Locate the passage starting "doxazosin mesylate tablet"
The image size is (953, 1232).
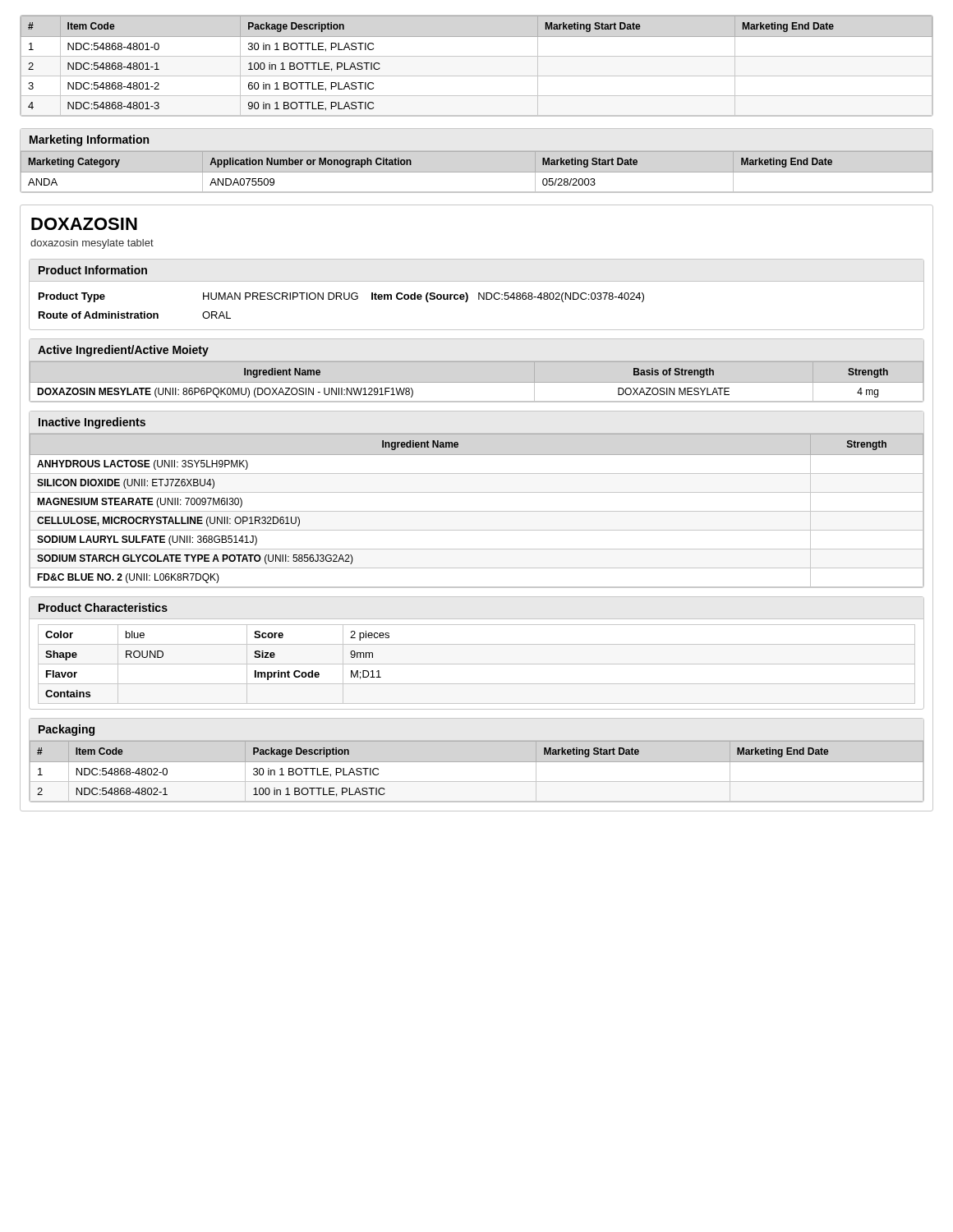[92, 243]
